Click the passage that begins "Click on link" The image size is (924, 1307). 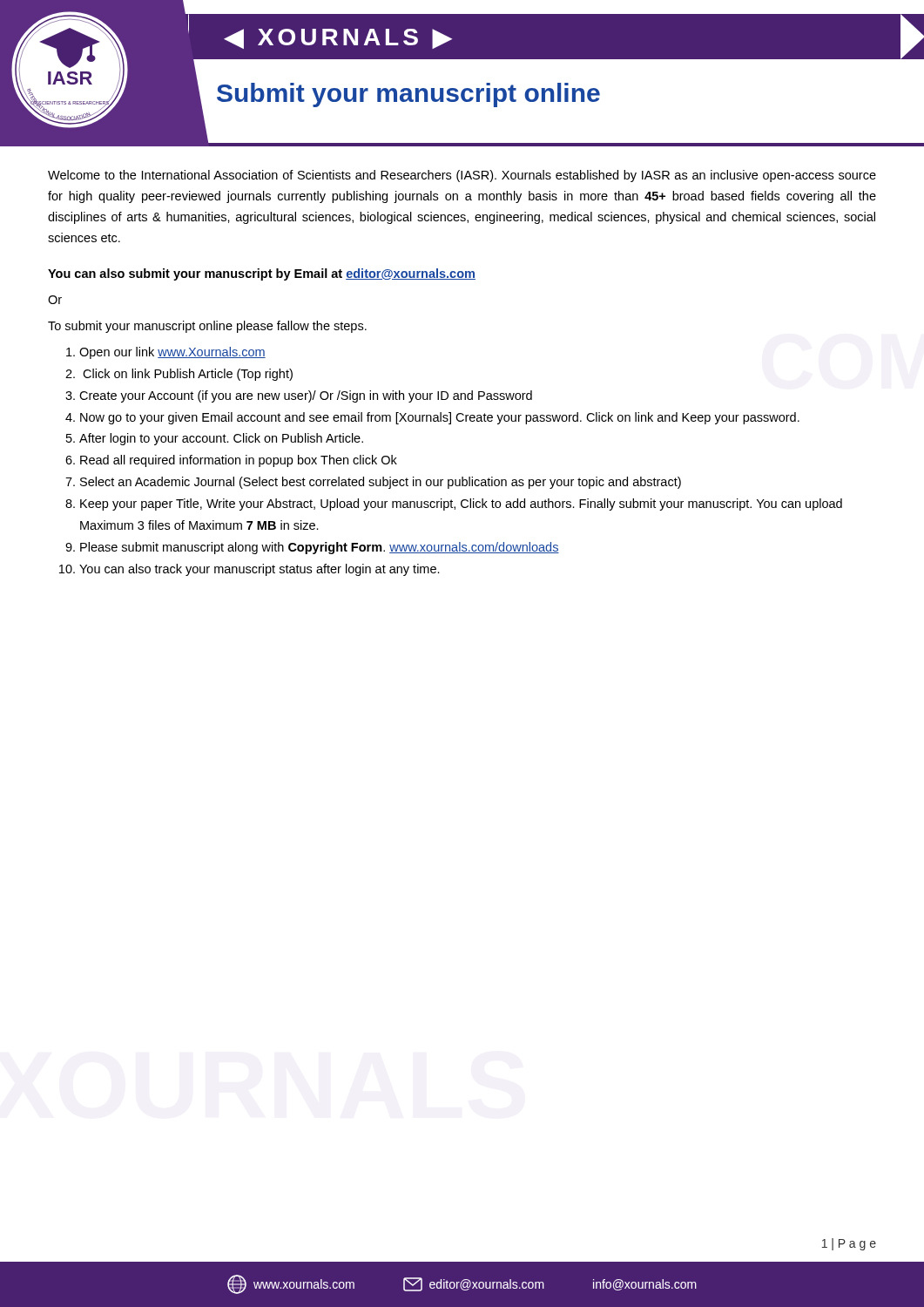pos(186,373)
